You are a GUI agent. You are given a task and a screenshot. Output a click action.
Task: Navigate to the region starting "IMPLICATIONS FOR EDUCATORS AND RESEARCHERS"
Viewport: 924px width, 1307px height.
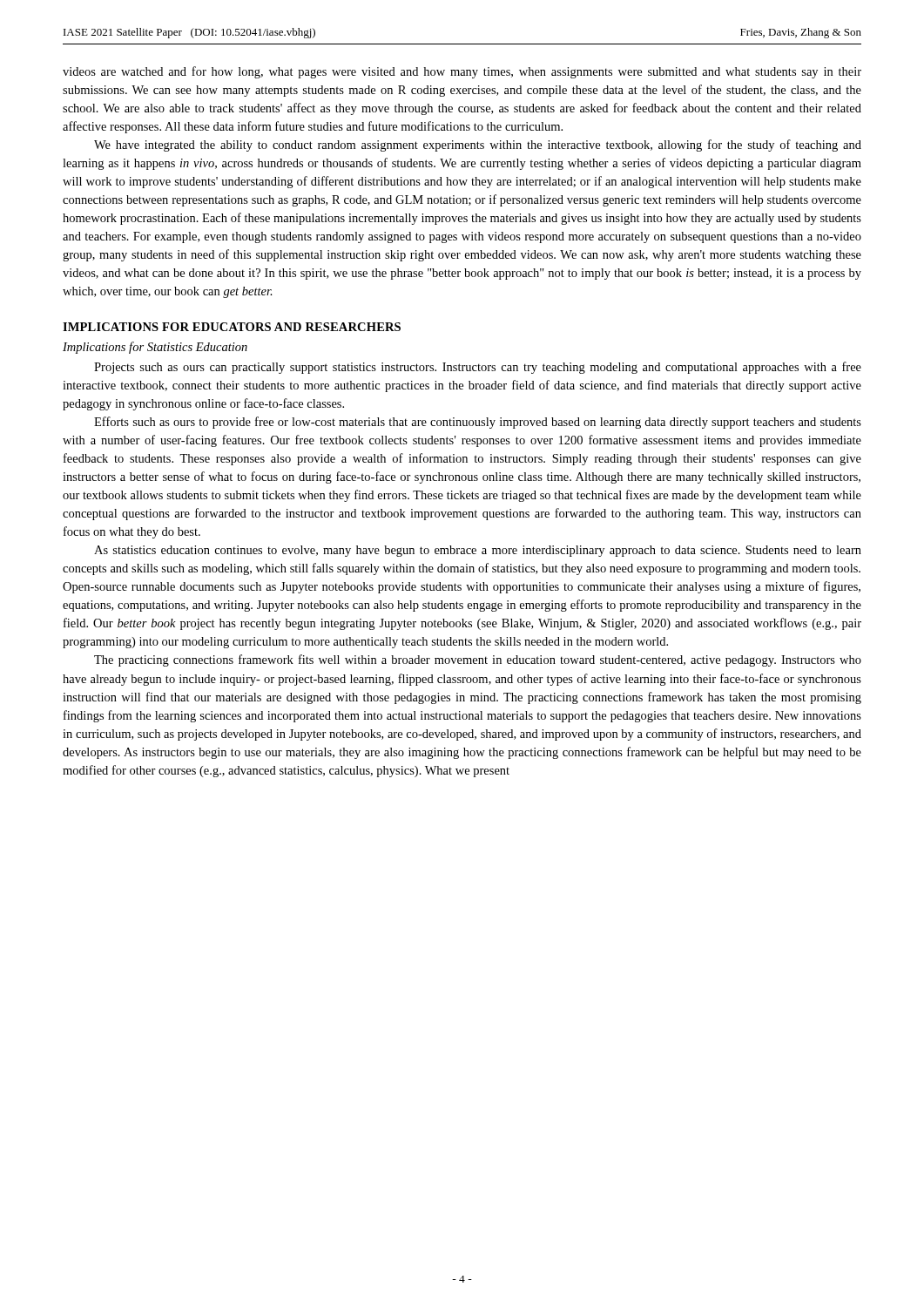[232, 327]
